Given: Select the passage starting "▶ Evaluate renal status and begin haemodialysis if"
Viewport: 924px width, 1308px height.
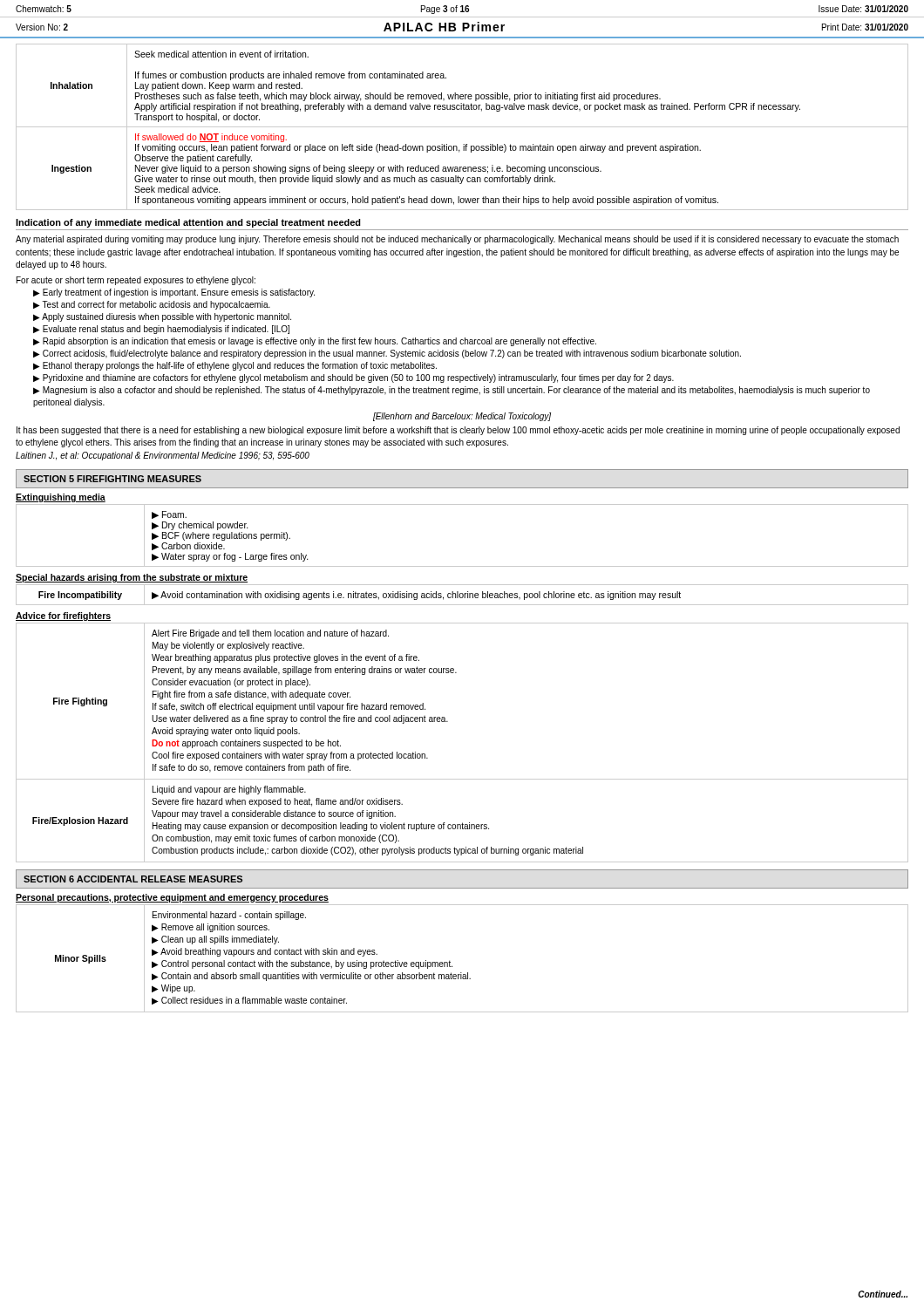Looking at the screenshot, I should (x=162, y=329).
